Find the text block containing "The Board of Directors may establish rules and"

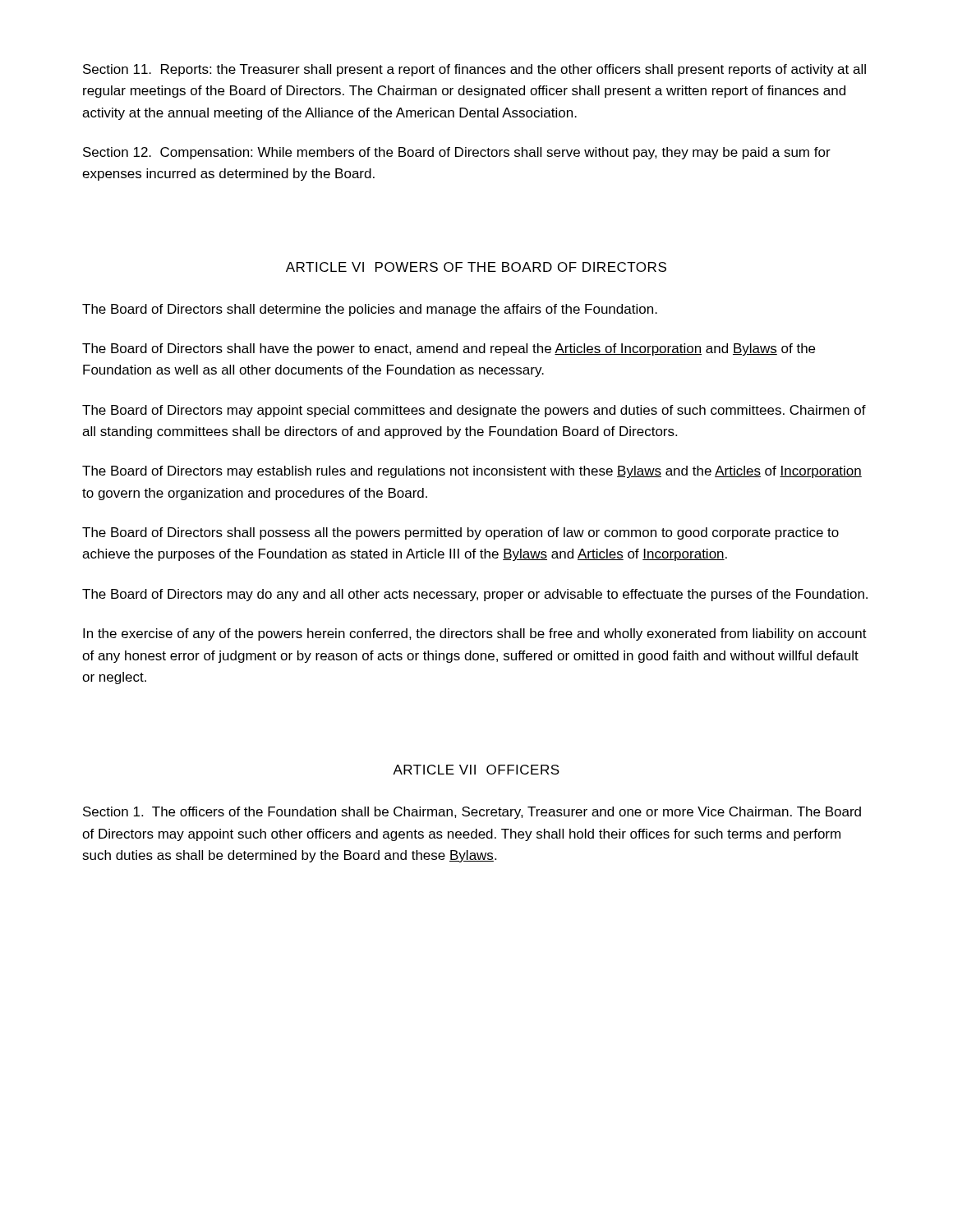click(x=472, y=482)
